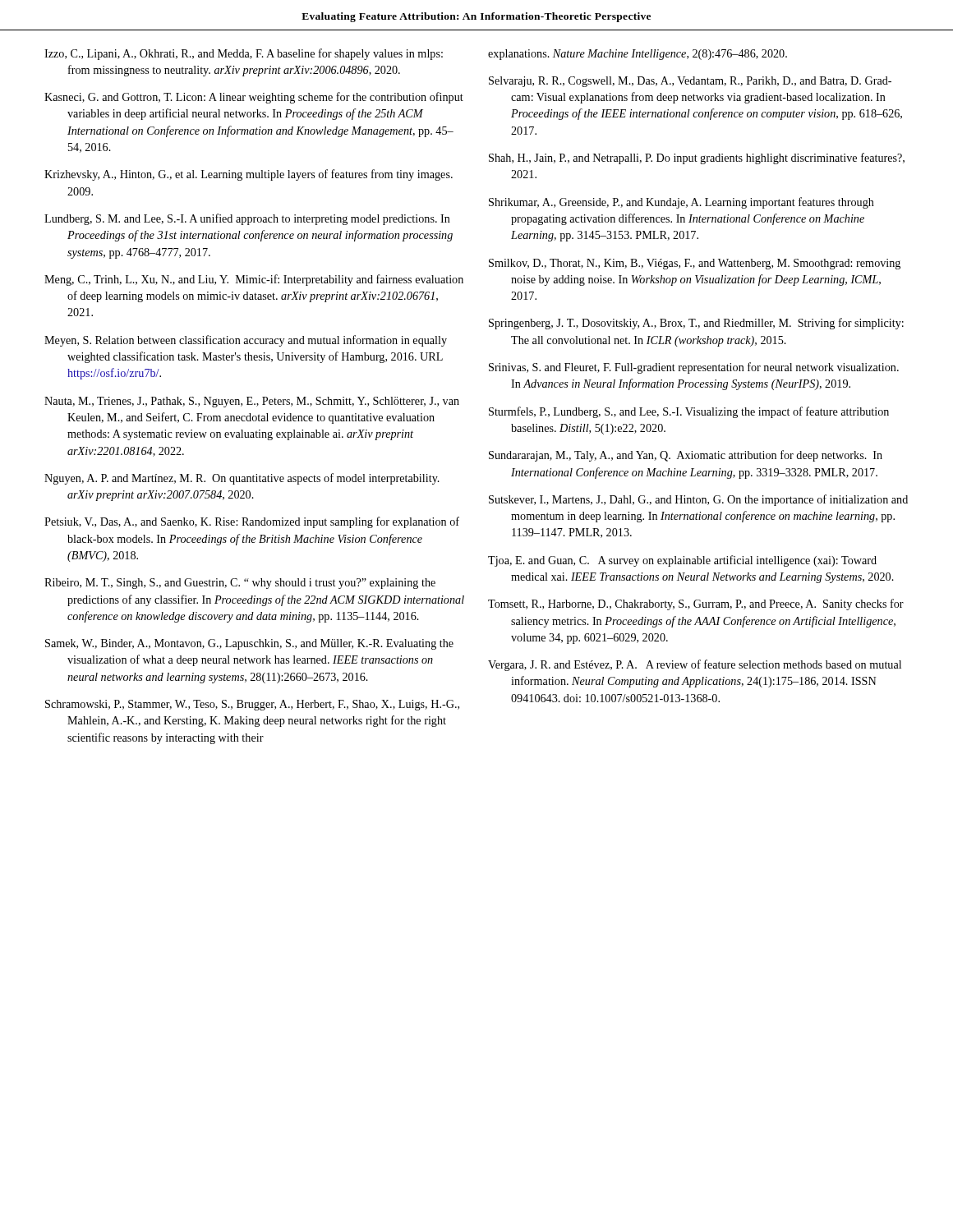Find the list item containing "Srinivas, S. and Fleuret, F. Full-gradient representation for"
Viewport: 953px width, 1232px height.
point(694,376)
